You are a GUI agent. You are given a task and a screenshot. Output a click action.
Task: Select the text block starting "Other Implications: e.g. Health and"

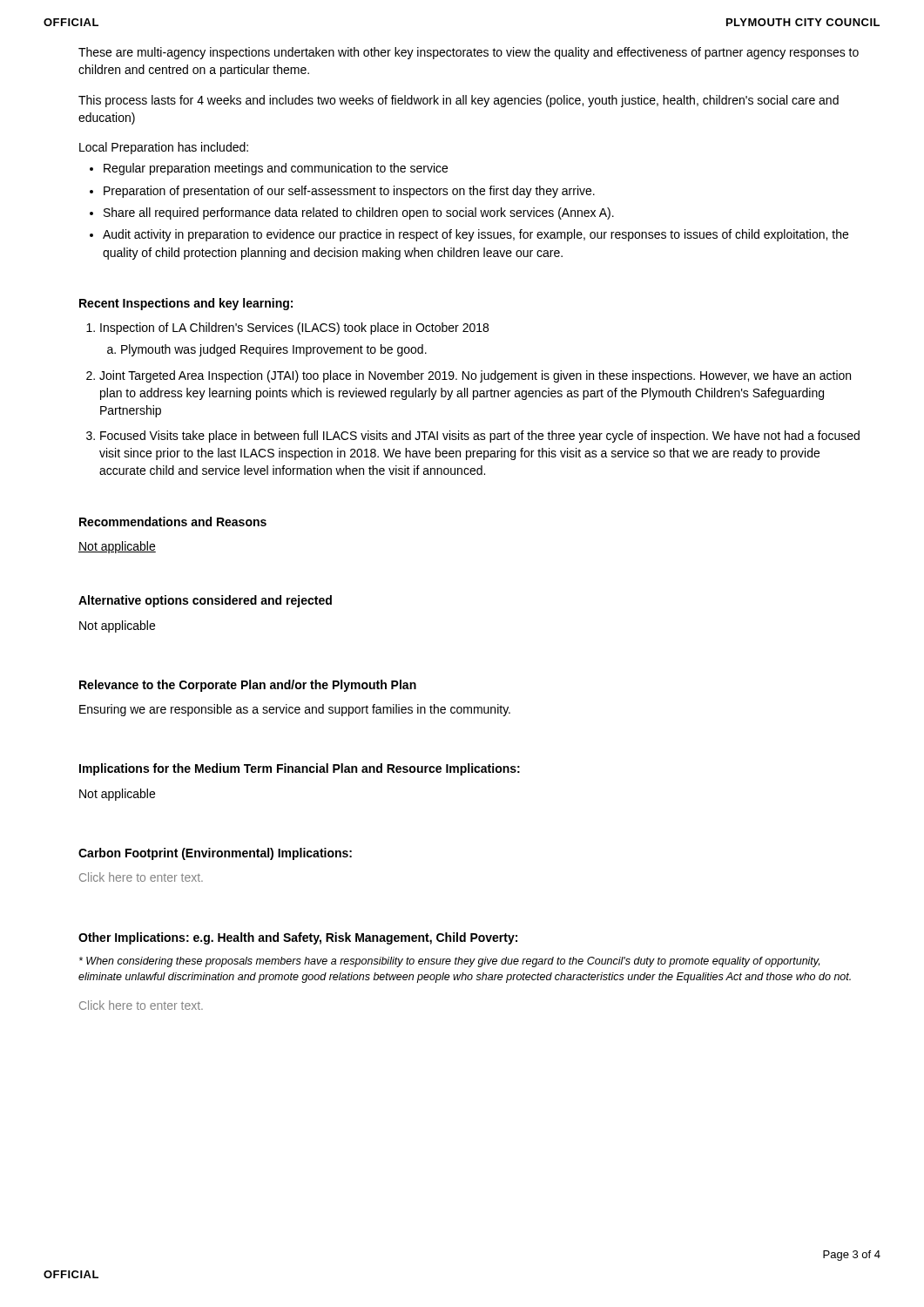click(298, 937)
